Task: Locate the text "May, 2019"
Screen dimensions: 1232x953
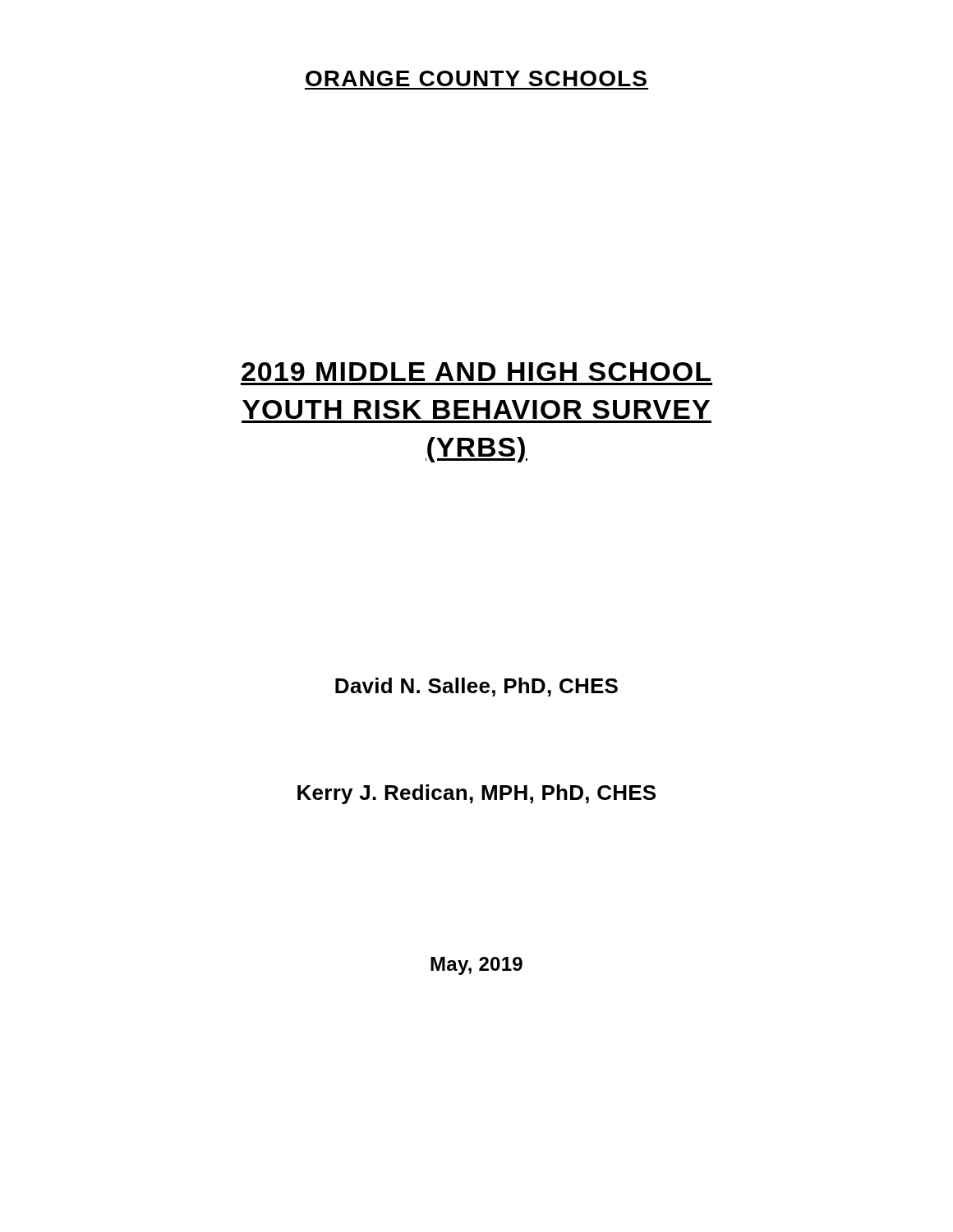Action: [476, 964]
